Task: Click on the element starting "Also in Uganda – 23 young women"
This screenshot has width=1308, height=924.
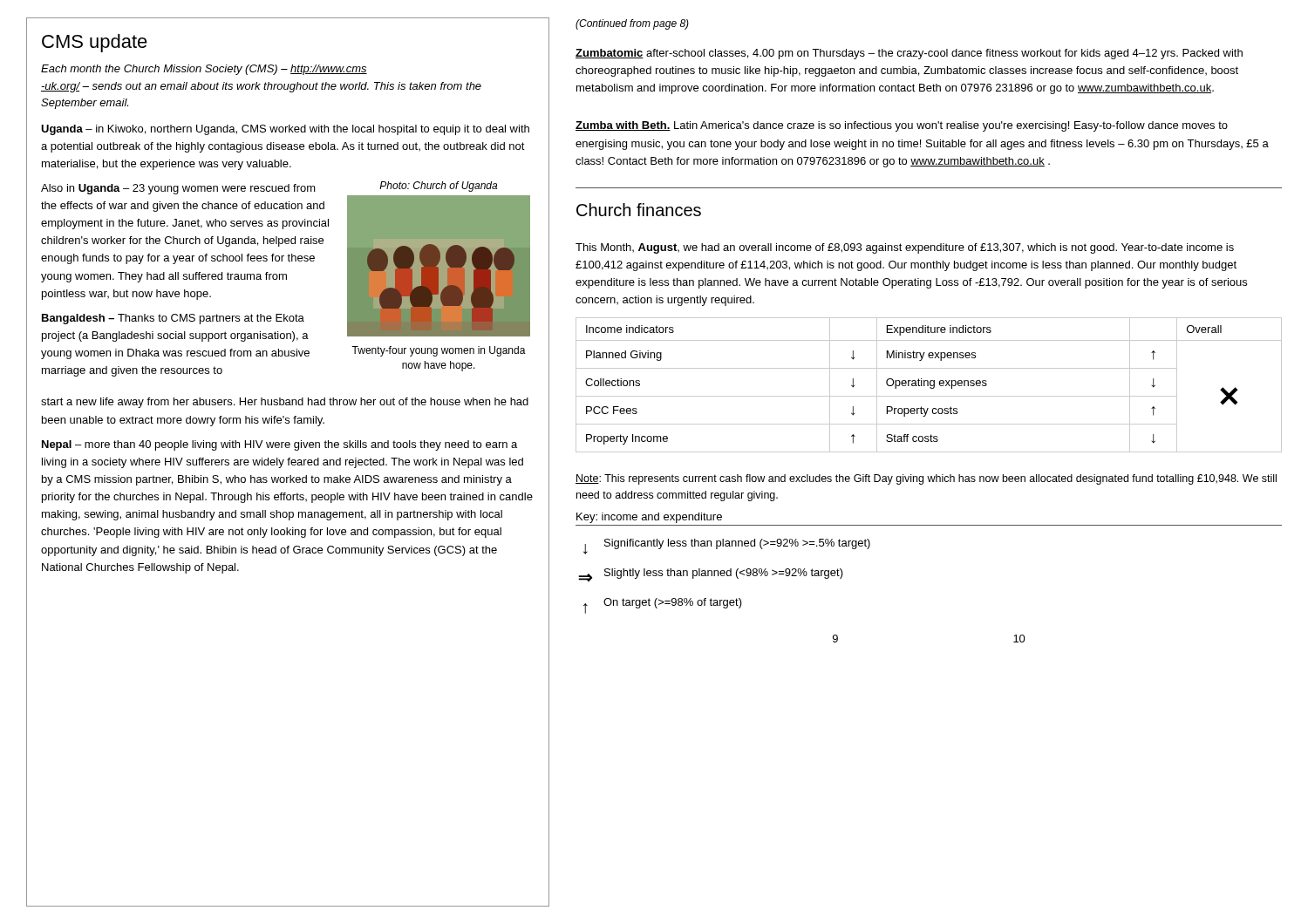Action: coord(187,241)
